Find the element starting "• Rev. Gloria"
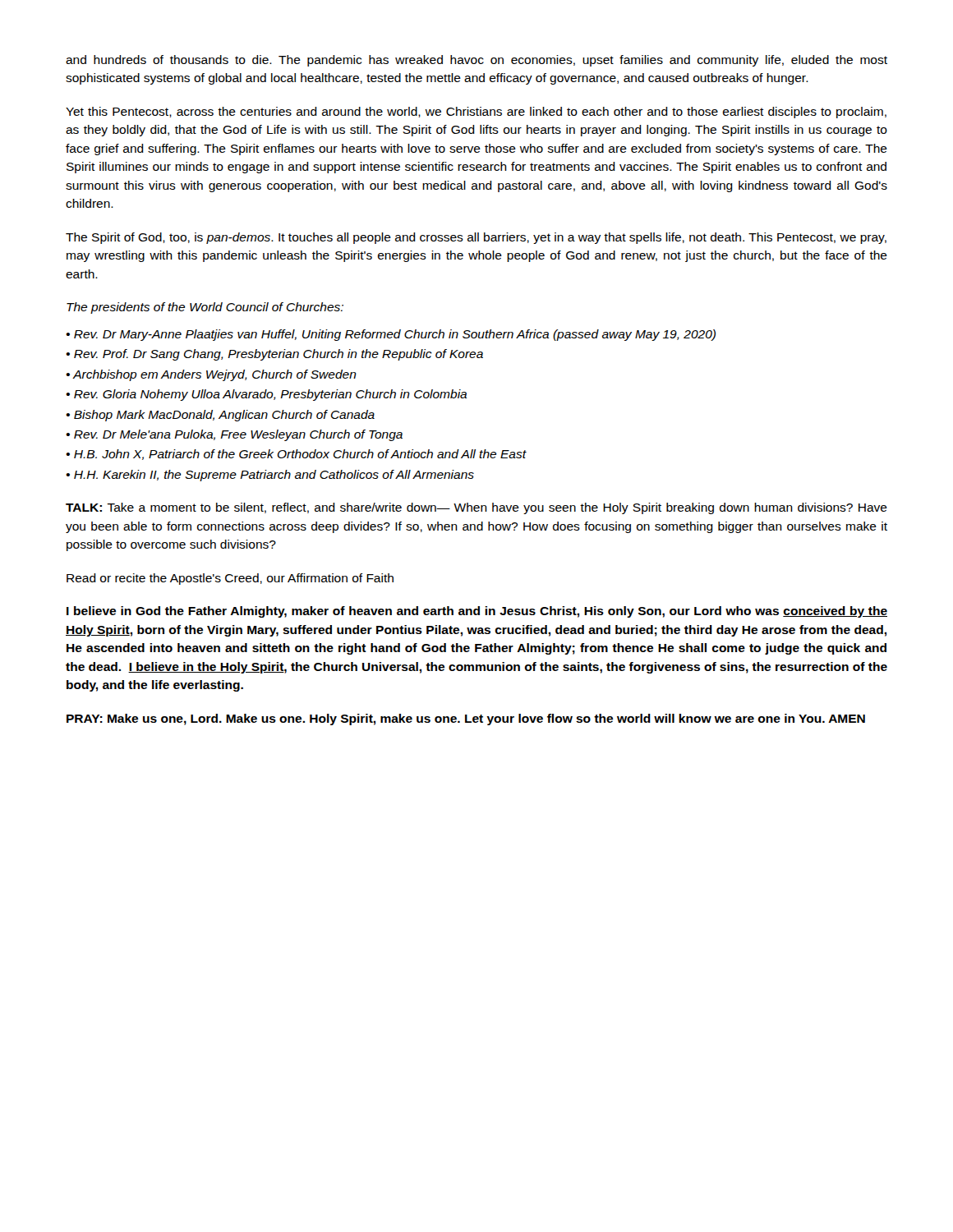This screenshot has height=1232, width=953. pos(267,394)
